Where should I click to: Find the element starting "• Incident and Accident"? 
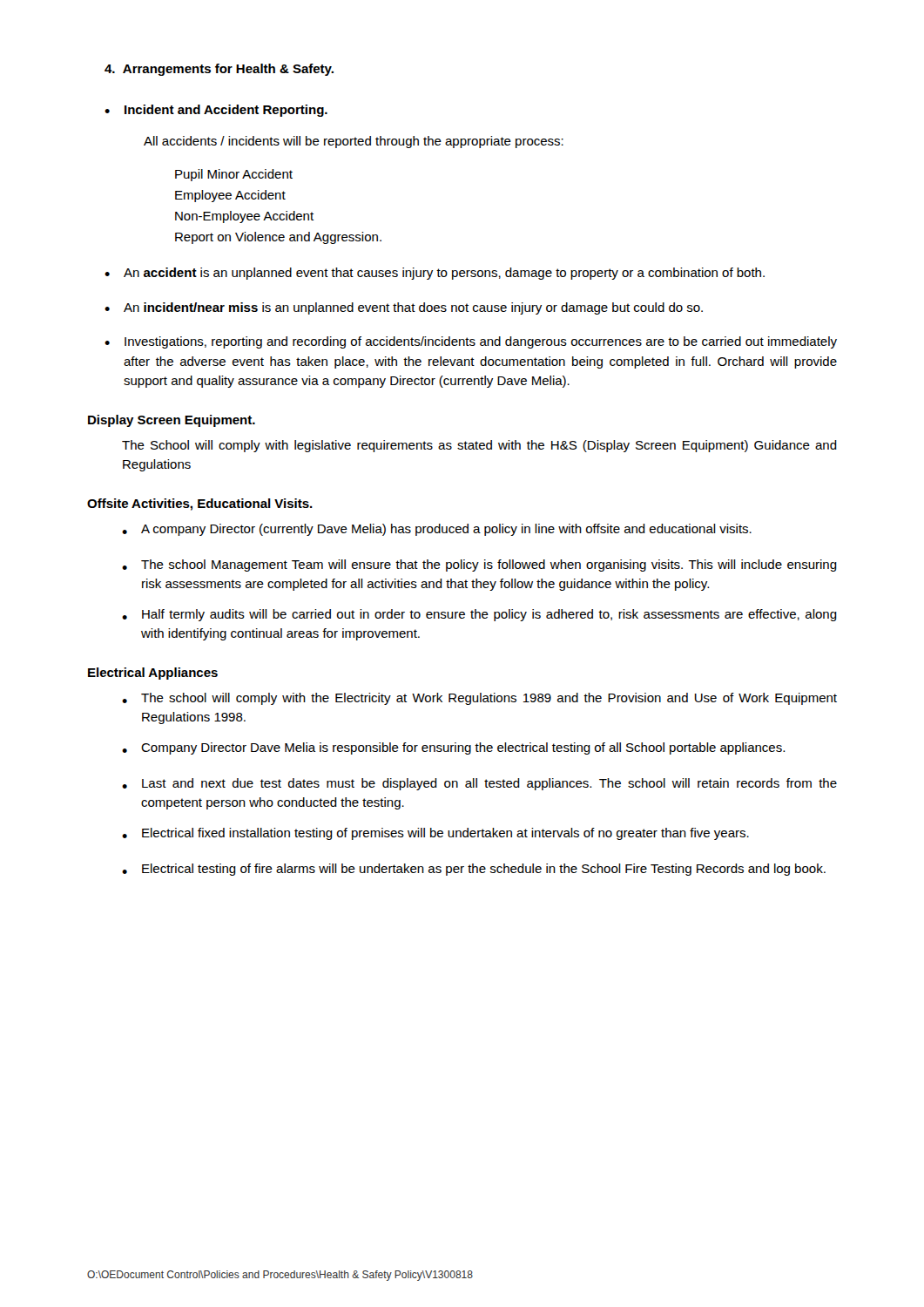pos(216,111)
